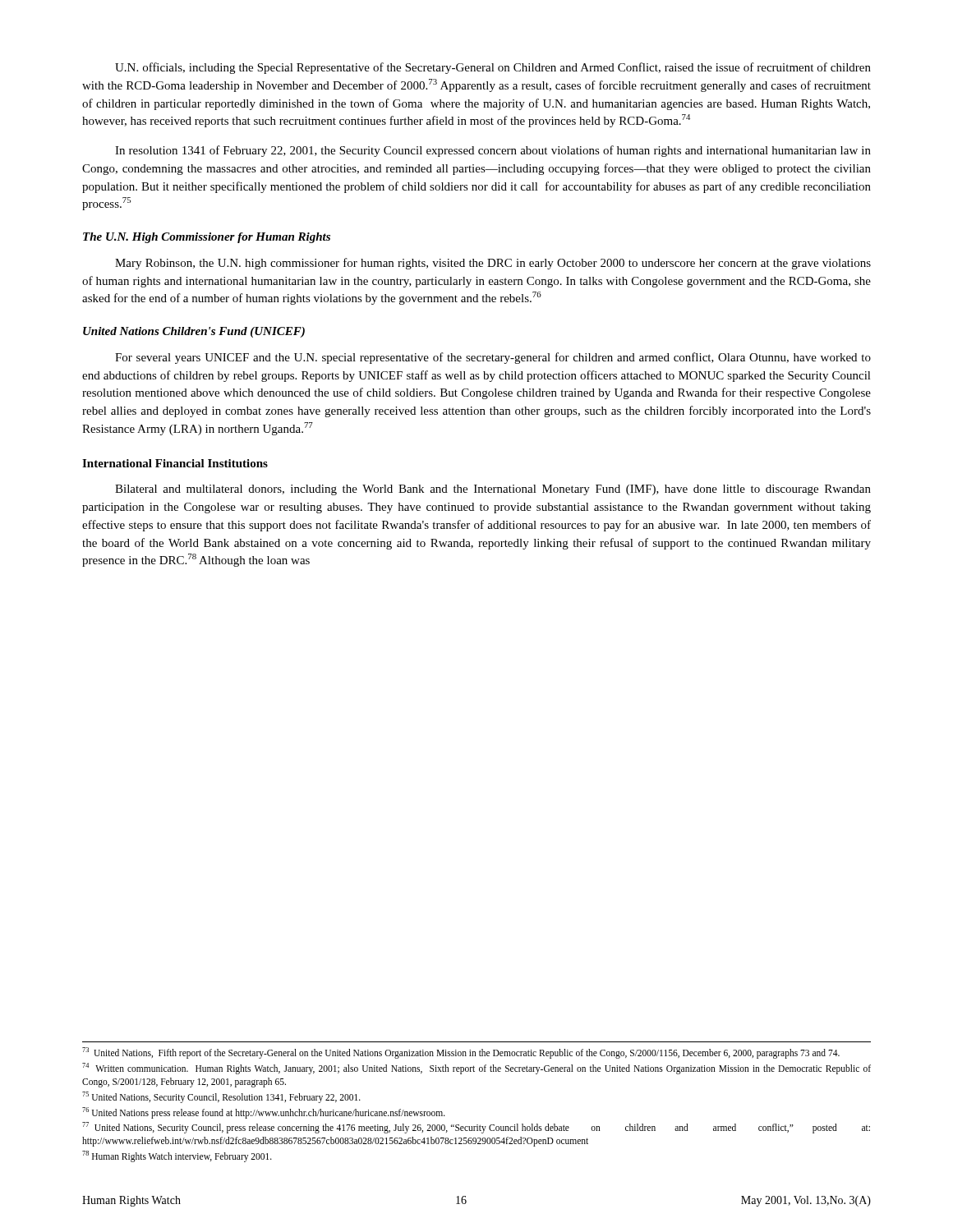Screen dimensions: 1232x953
Task: Click where it says "United Nations Children's Fund (UNICEF)"
Action: coord(194,332)
